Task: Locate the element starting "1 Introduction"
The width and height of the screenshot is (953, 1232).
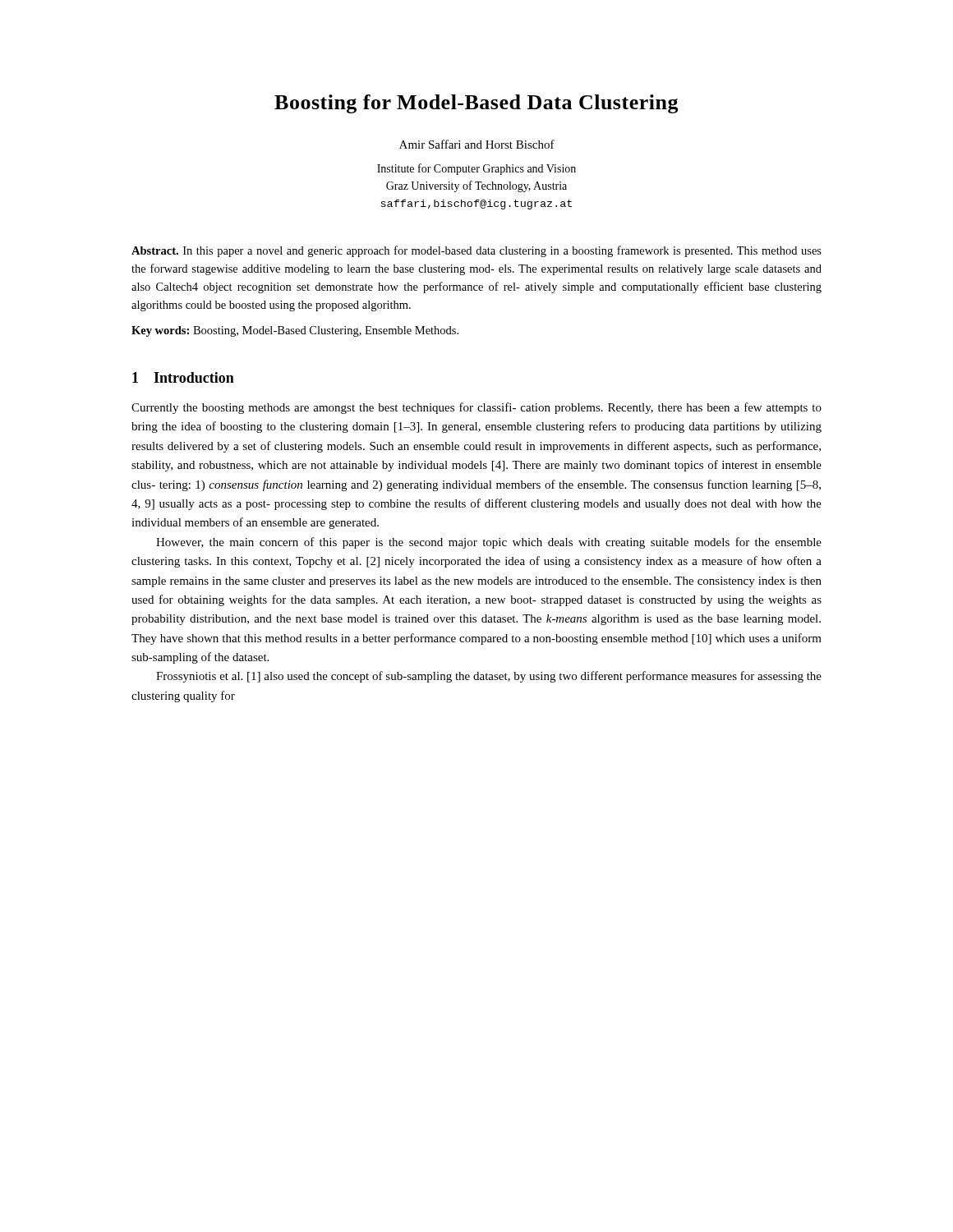Action: (x=183, y=378)
